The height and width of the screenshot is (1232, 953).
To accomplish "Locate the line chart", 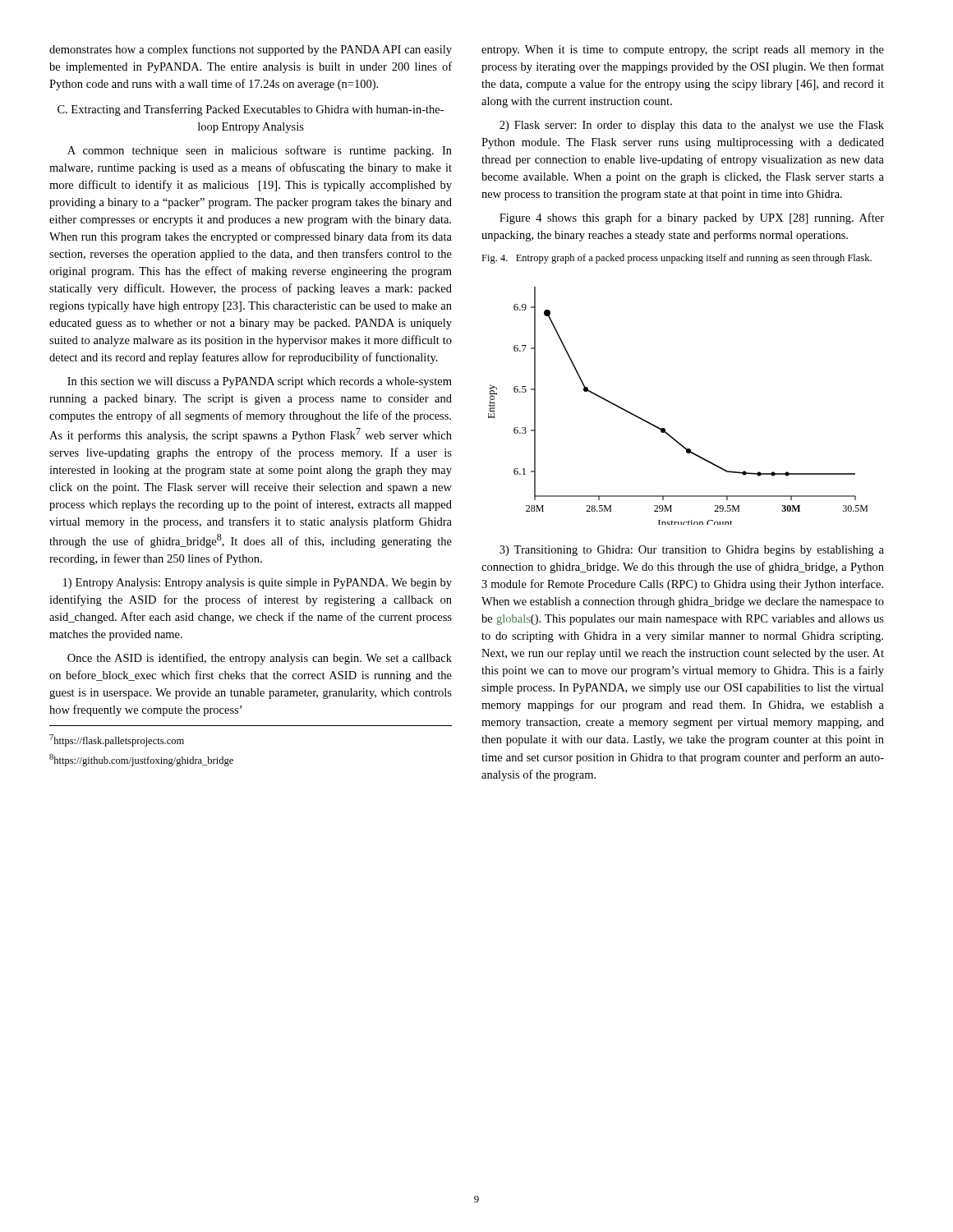I will coord(683,400).
